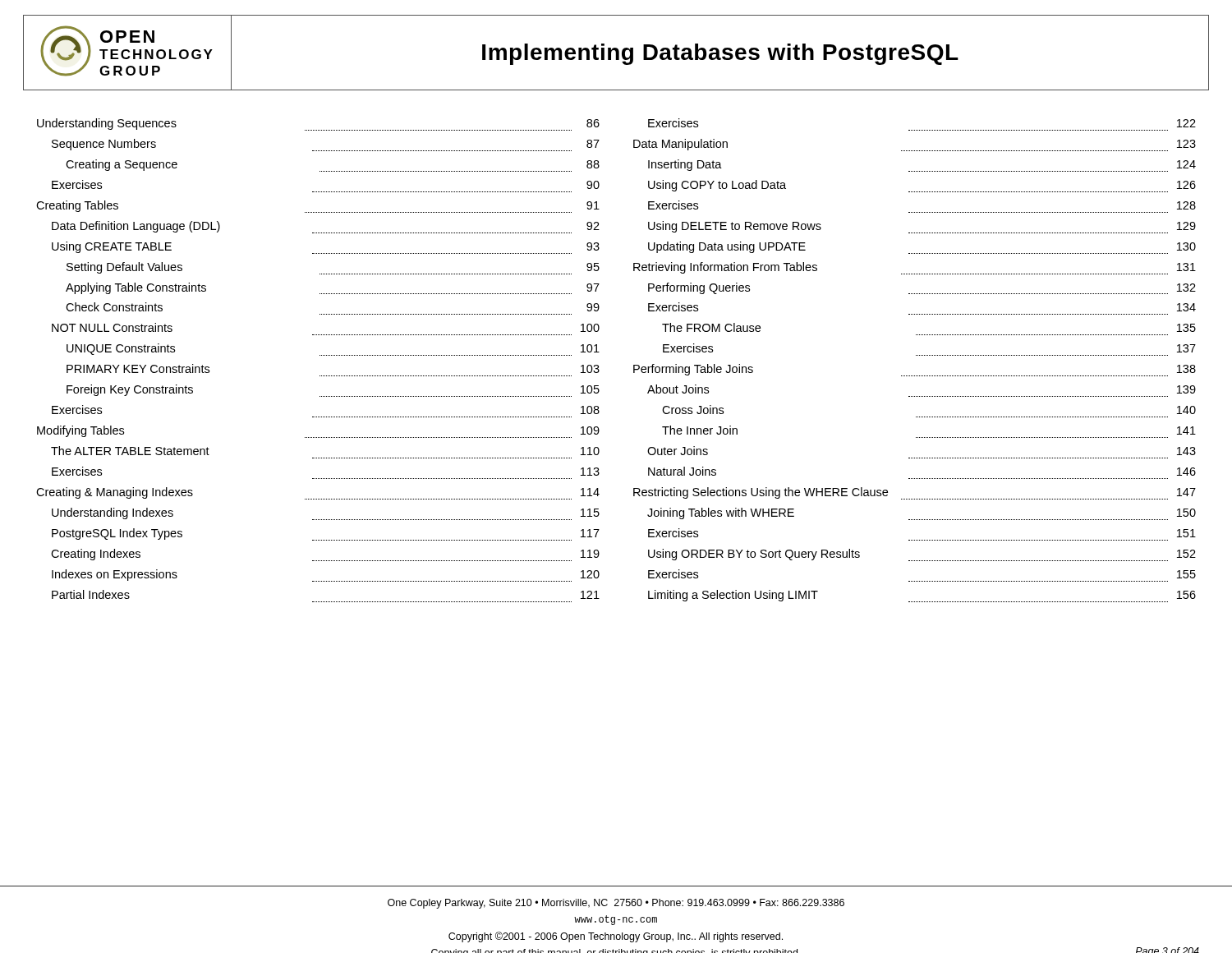This screenshot has height=953, width=1232.
Task: Find the block starting "Retrieving Information From Tables"
Action: pyautogui.click(x=914, y=267)
